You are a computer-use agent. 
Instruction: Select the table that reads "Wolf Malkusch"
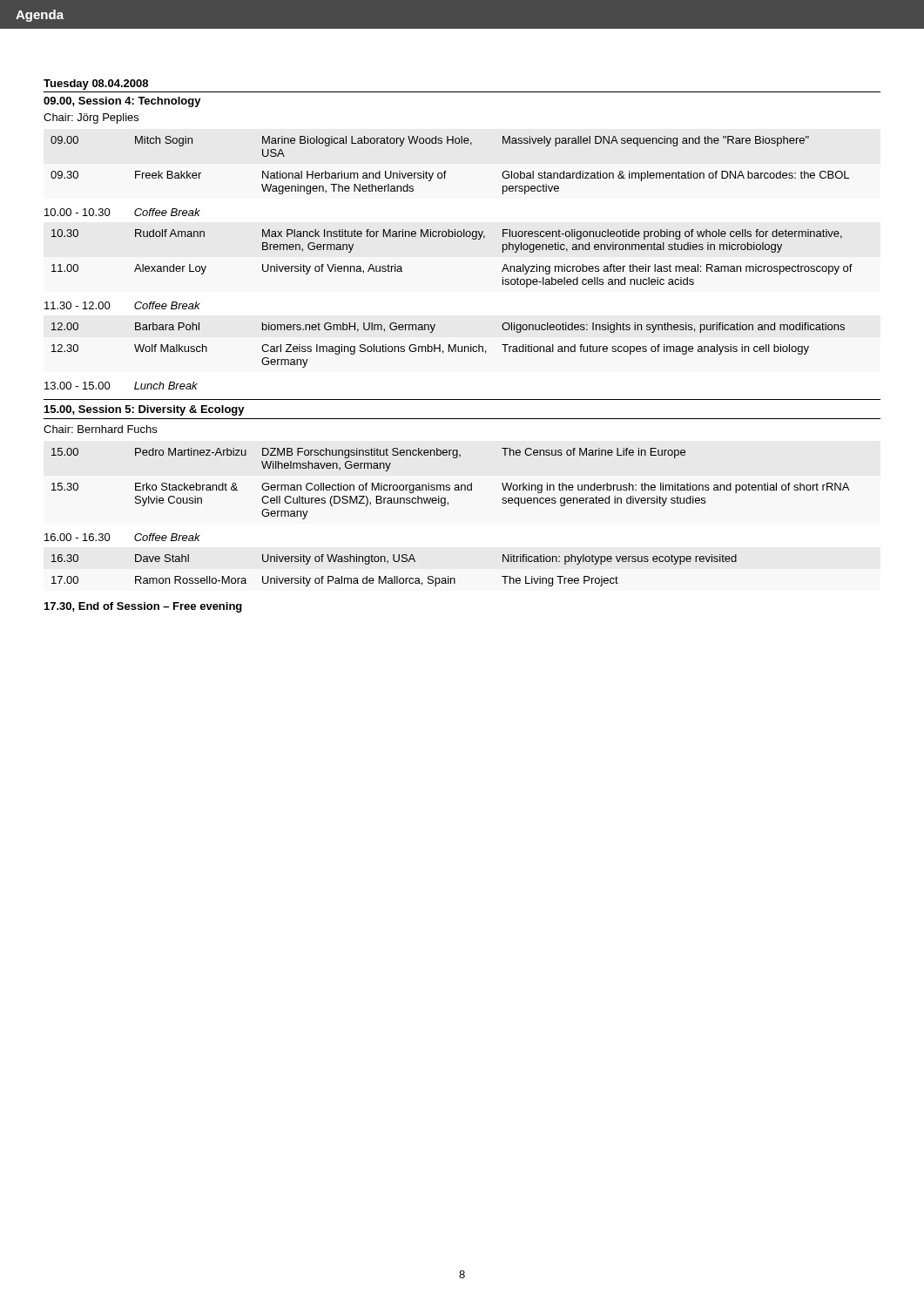point(462,344)
